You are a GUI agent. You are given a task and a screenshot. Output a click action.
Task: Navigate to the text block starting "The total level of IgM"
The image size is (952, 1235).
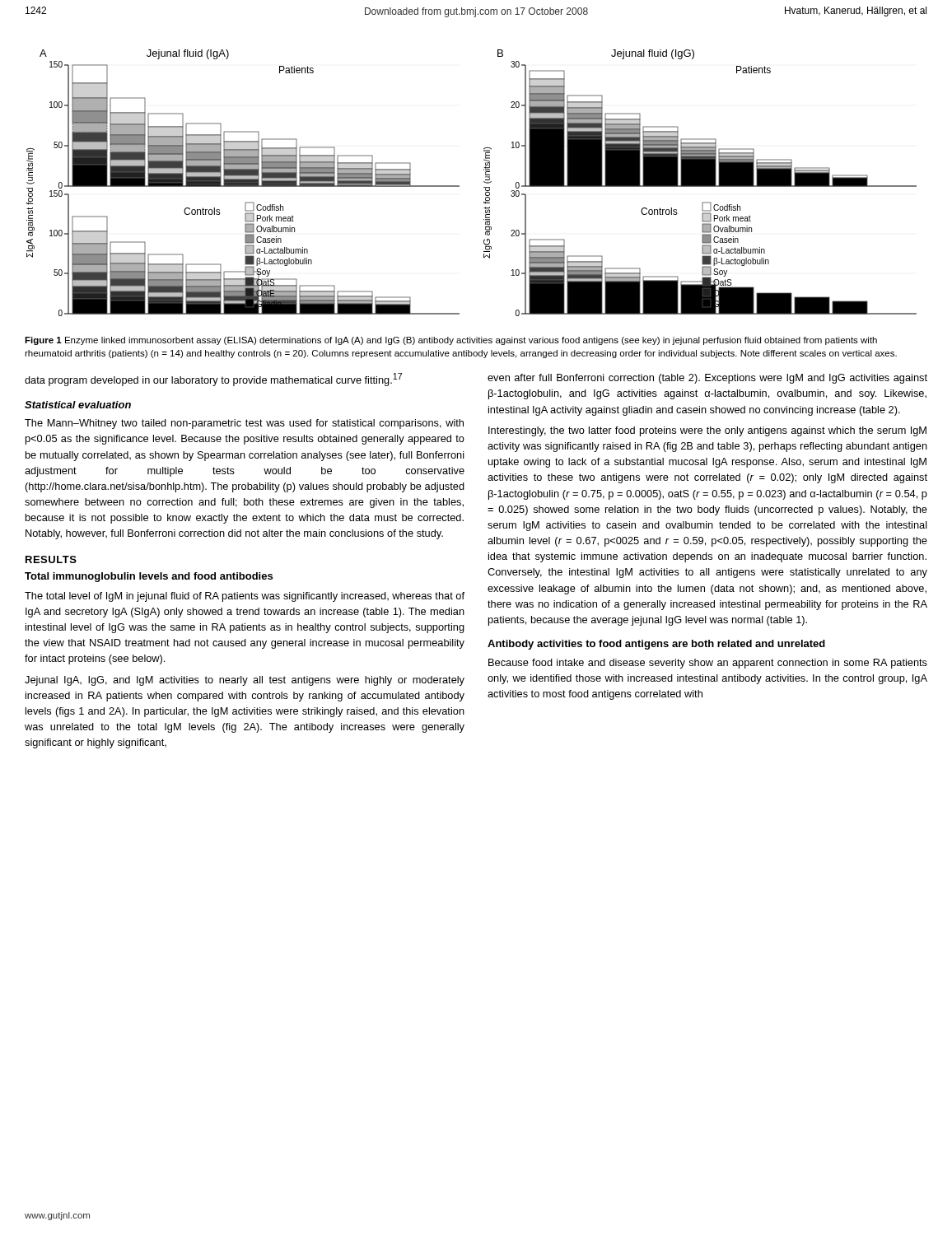[x=245, y=627]
